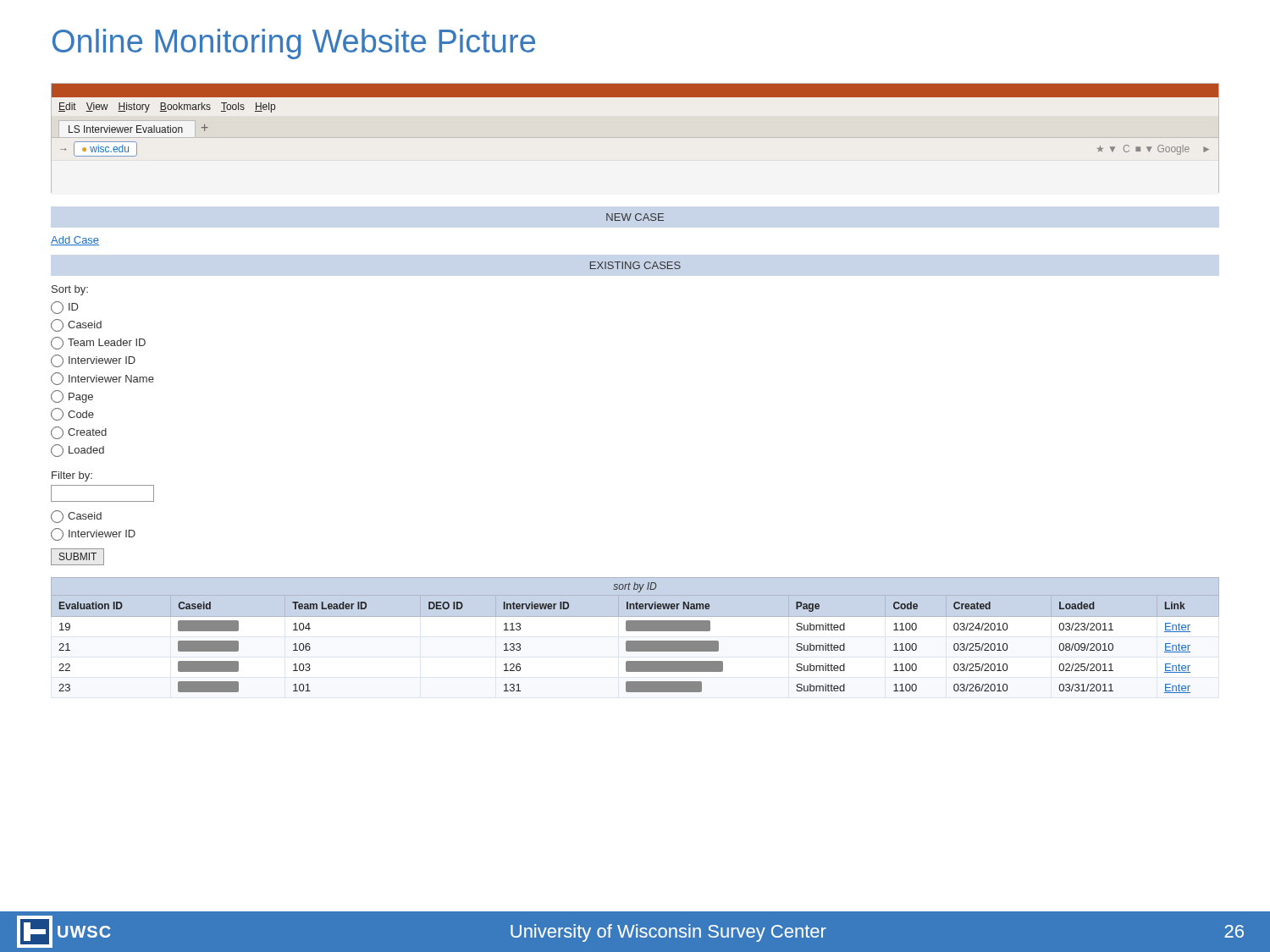
Task: Find the title containing "Online Monitoring Website Picture"
Action: [294, 42]
